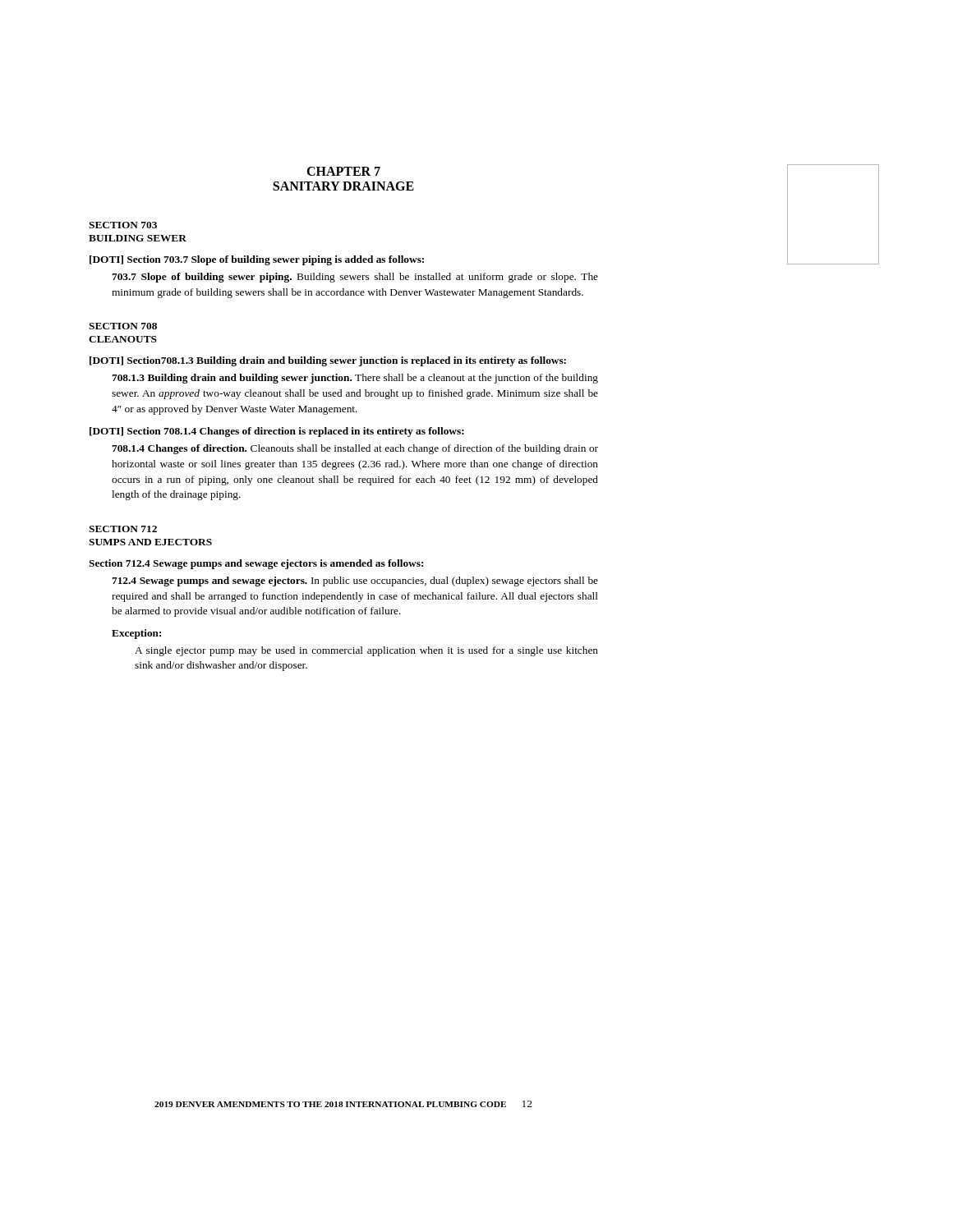
Task: Click on the block starting "Exception: A single ejector pump may be"
Action: (x=355, y=650)
